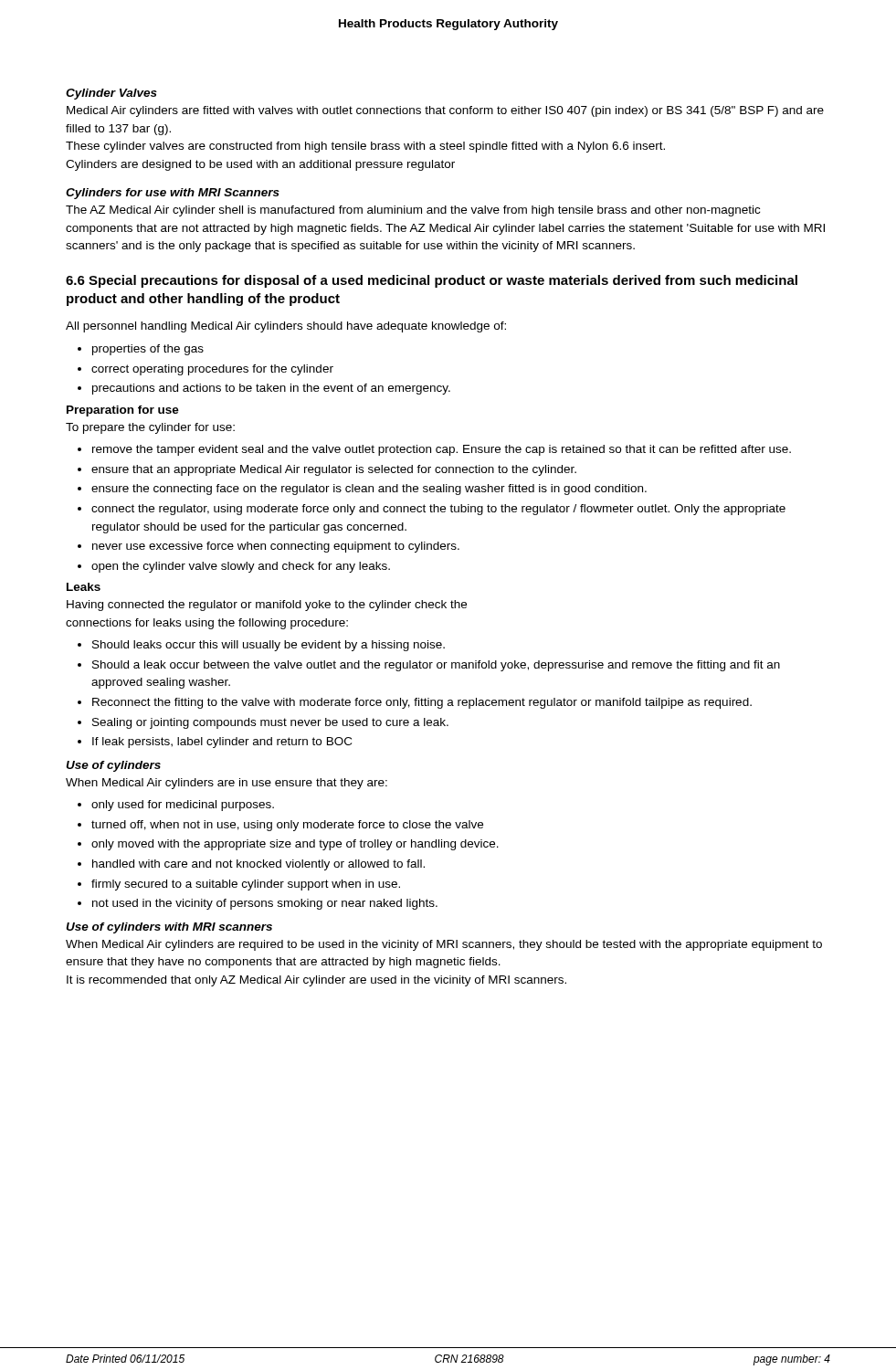Image resolution: width=896 pixels, height=1370 pixels.
Task: Find the block starting "The AZ Medical"
Action: [x=446, y=228]
